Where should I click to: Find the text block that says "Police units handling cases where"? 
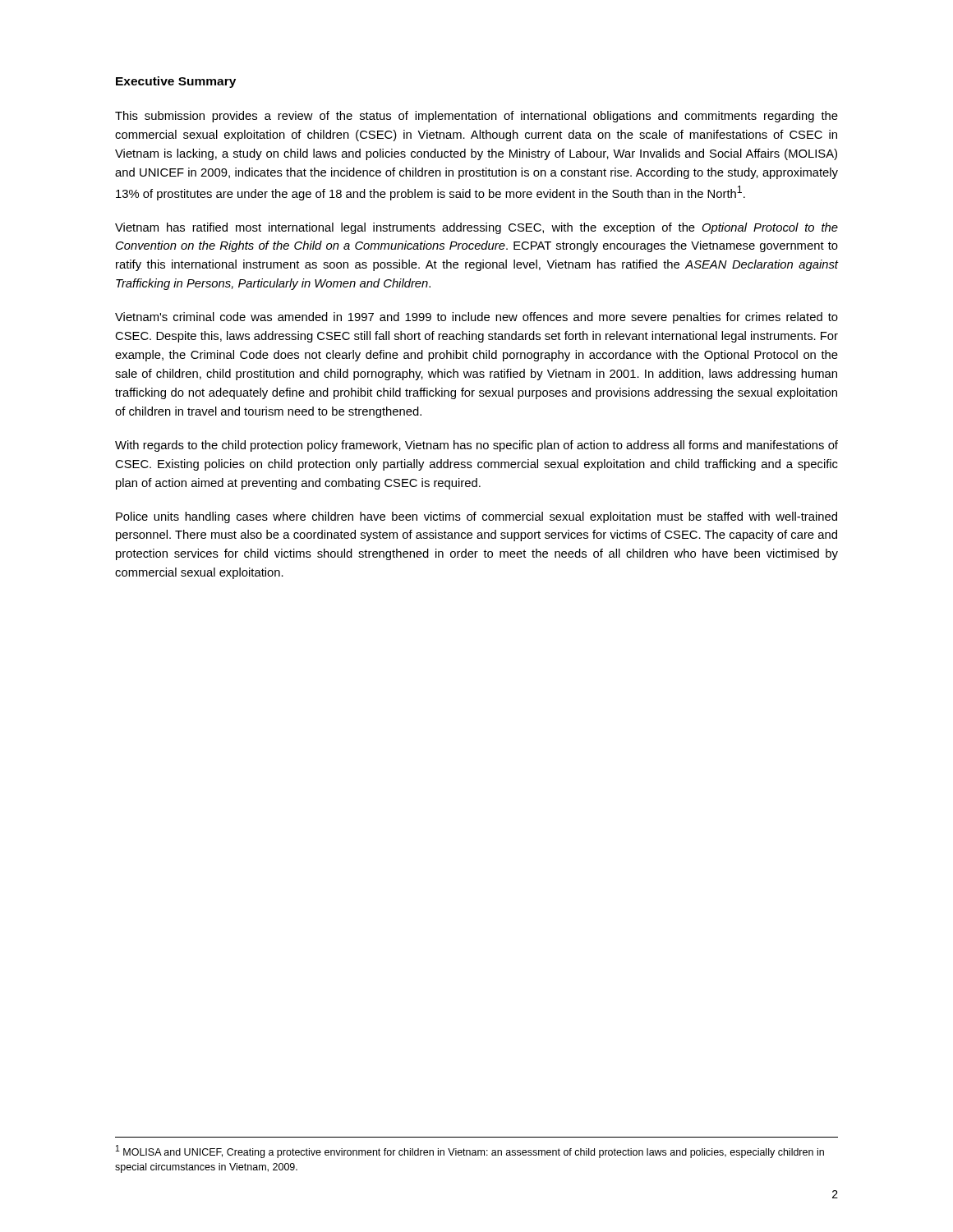point(476,544)
